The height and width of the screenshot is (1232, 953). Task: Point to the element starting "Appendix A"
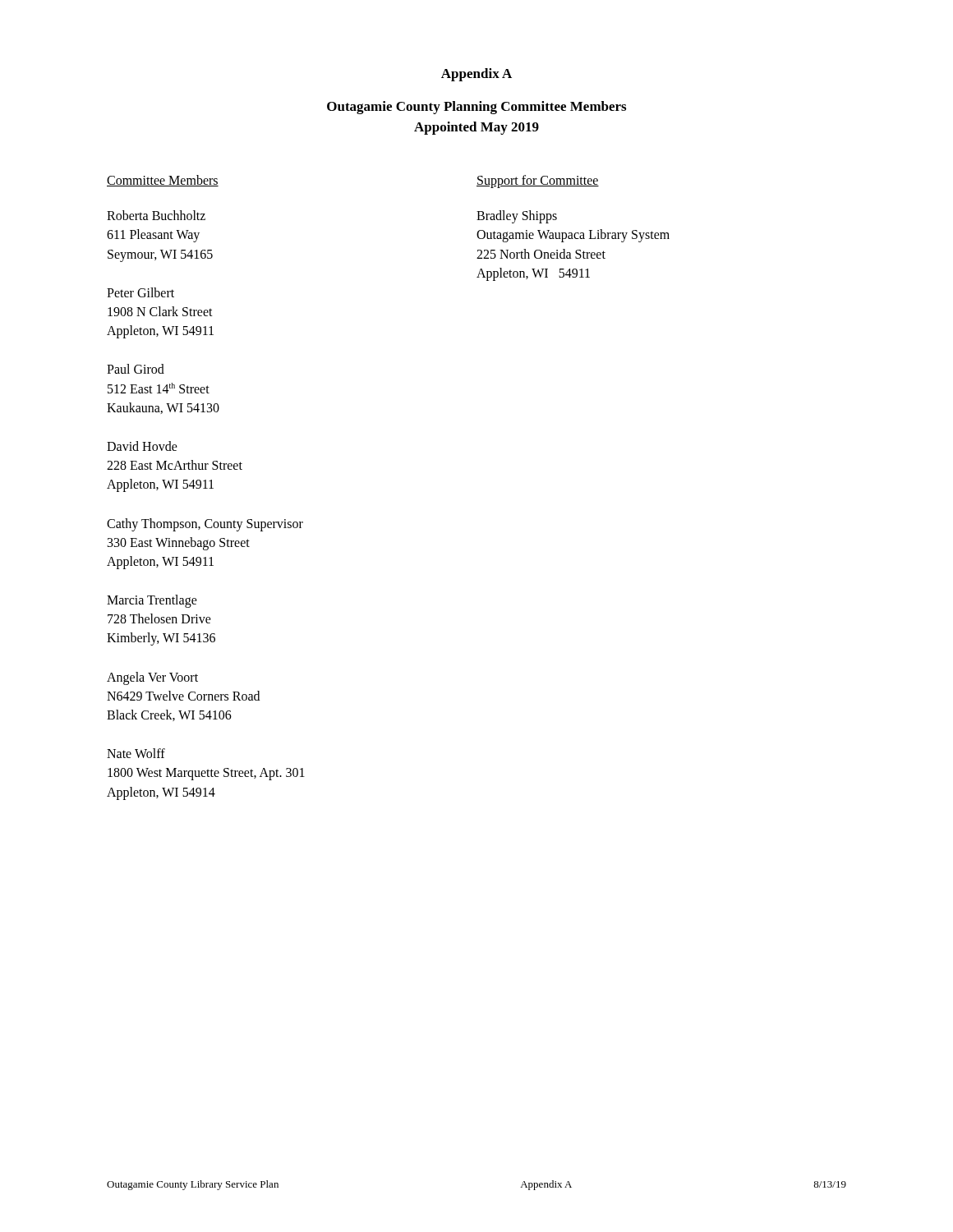(476, 73)
